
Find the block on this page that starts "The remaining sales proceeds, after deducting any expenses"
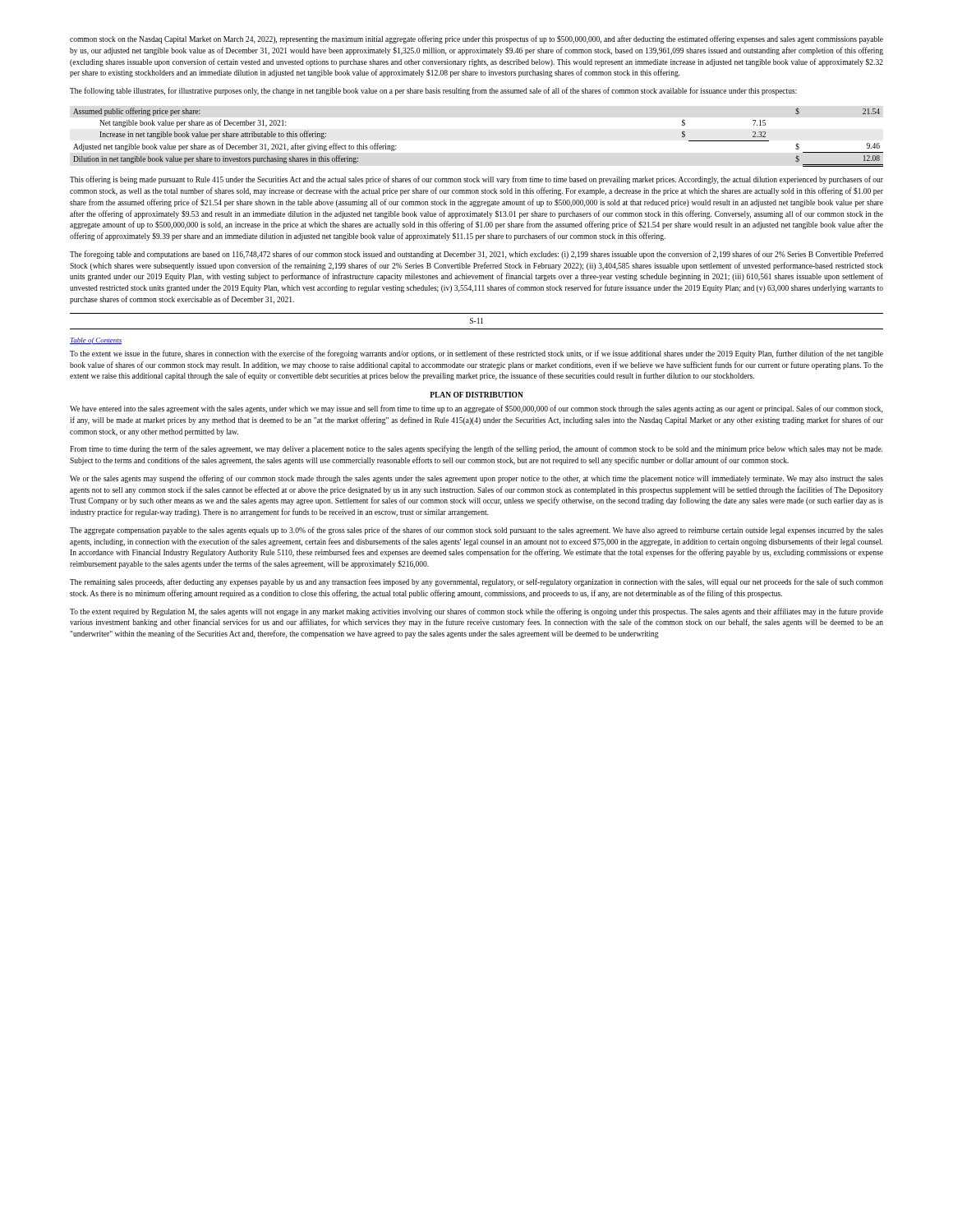(476, 589)
